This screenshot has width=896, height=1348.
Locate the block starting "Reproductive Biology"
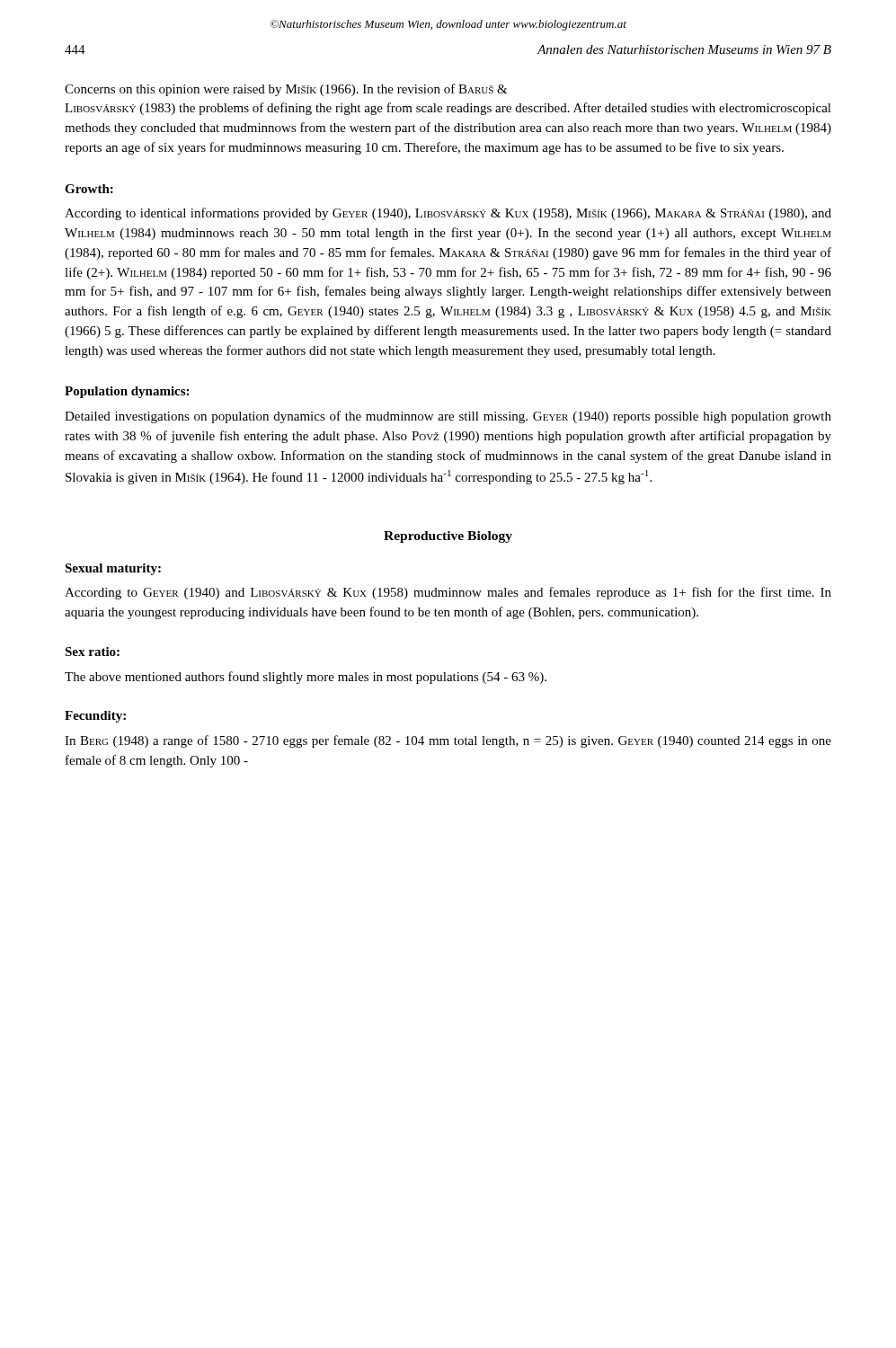pyautogui.click(x=448, y=535)
